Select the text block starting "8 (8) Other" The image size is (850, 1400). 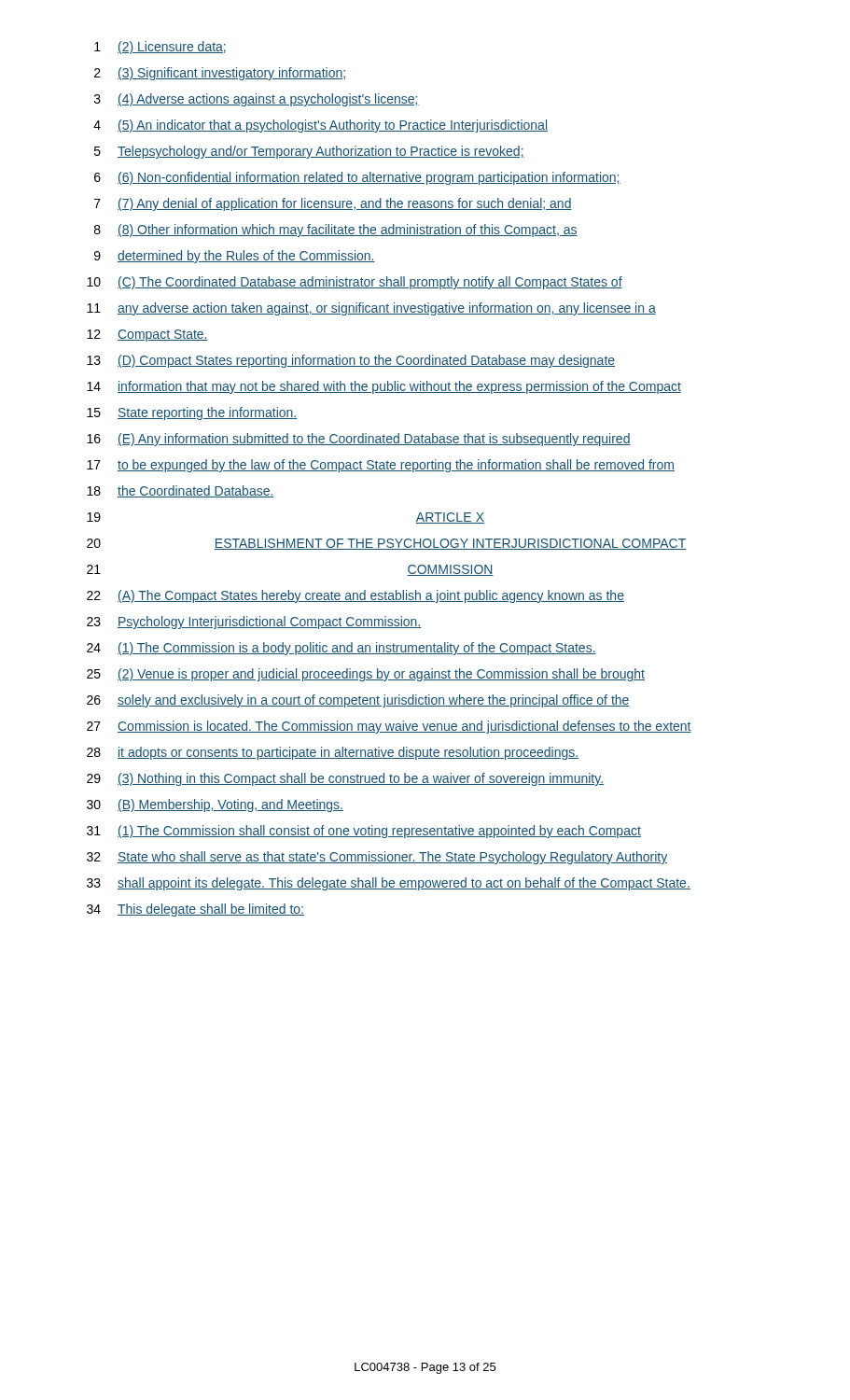click(x=425, y=230)
